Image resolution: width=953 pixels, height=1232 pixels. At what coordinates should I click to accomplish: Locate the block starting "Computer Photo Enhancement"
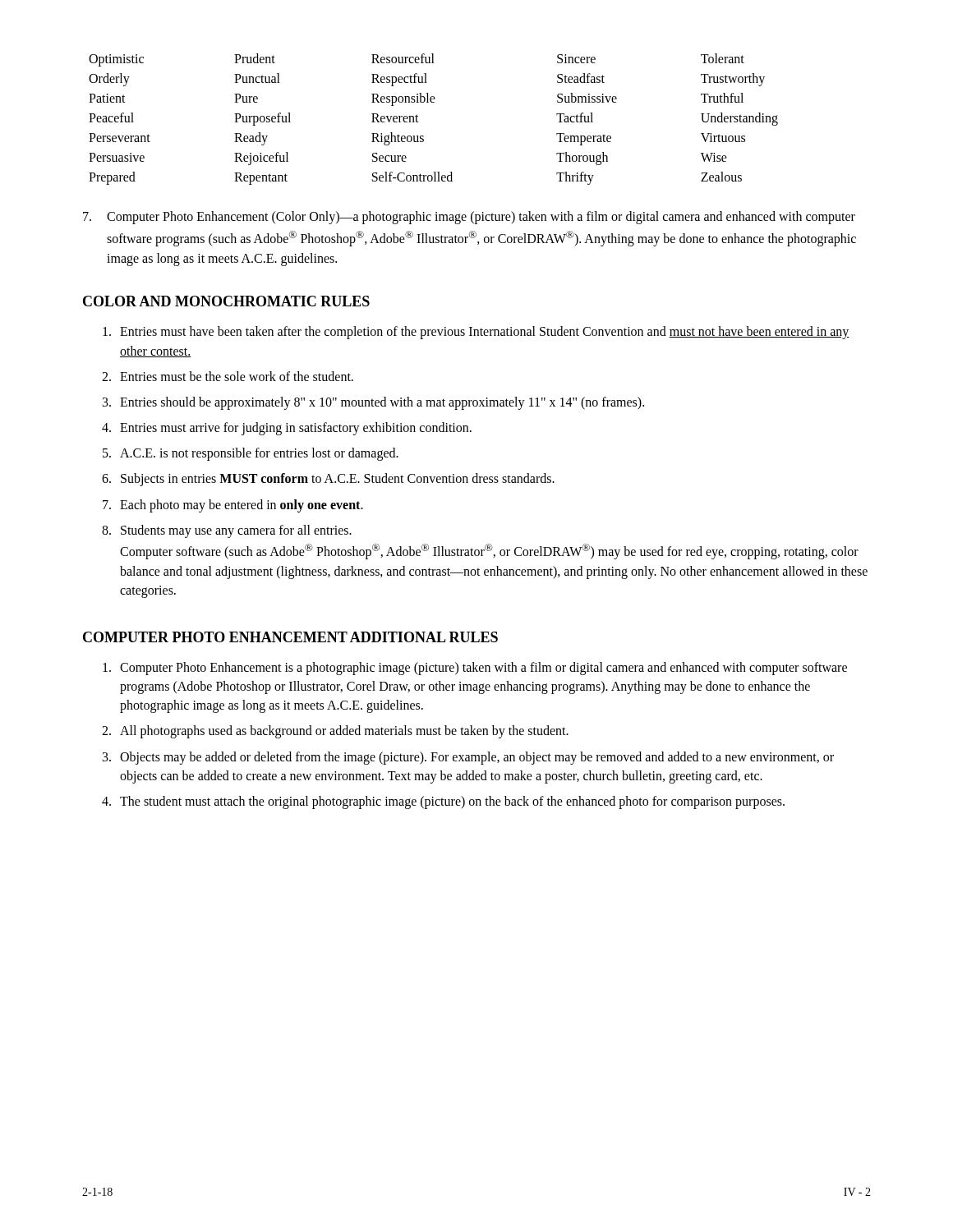(x=476, y=686)
